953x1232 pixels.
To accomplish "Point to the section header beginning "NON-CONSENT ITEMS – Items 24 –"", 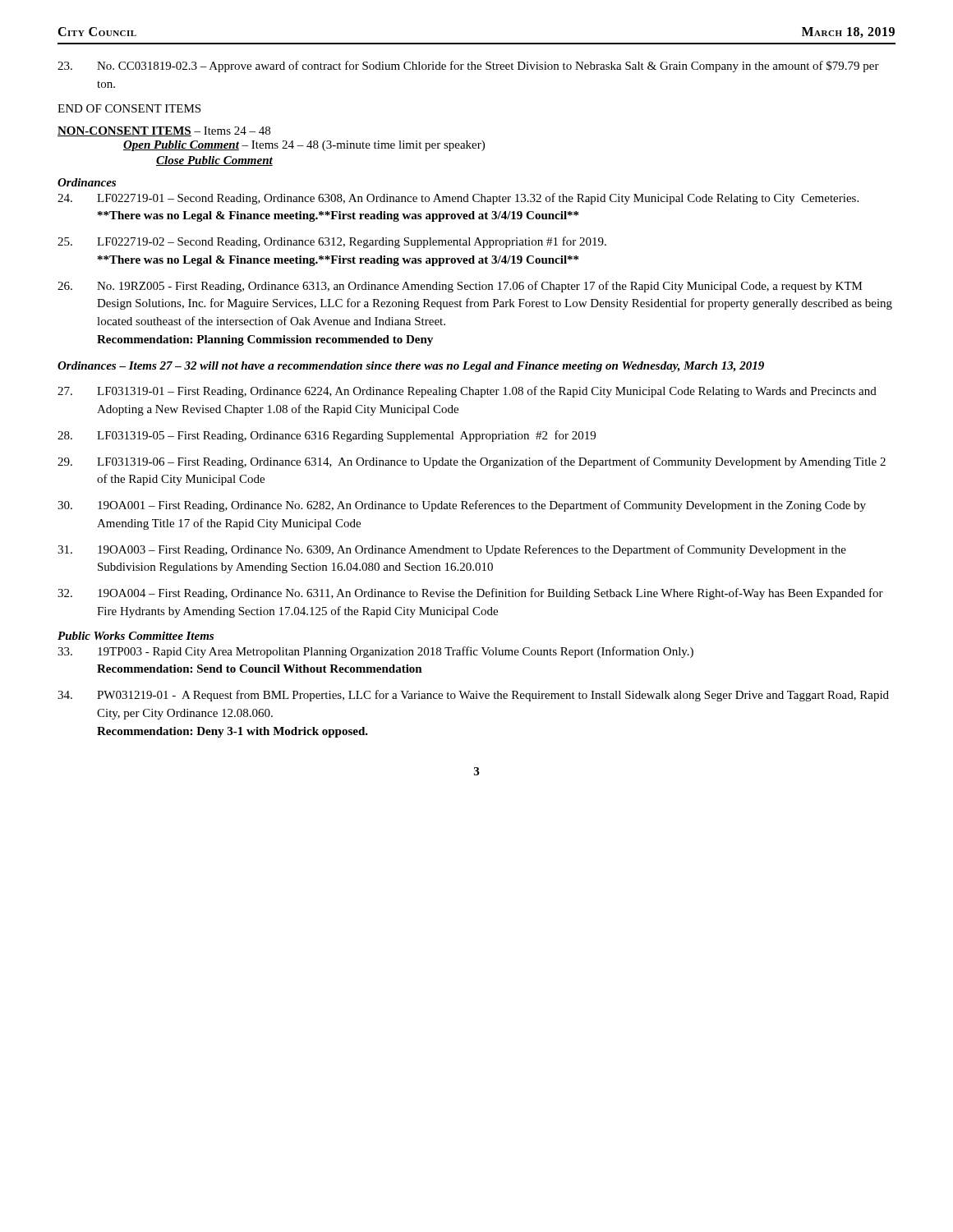I will 164,130.
